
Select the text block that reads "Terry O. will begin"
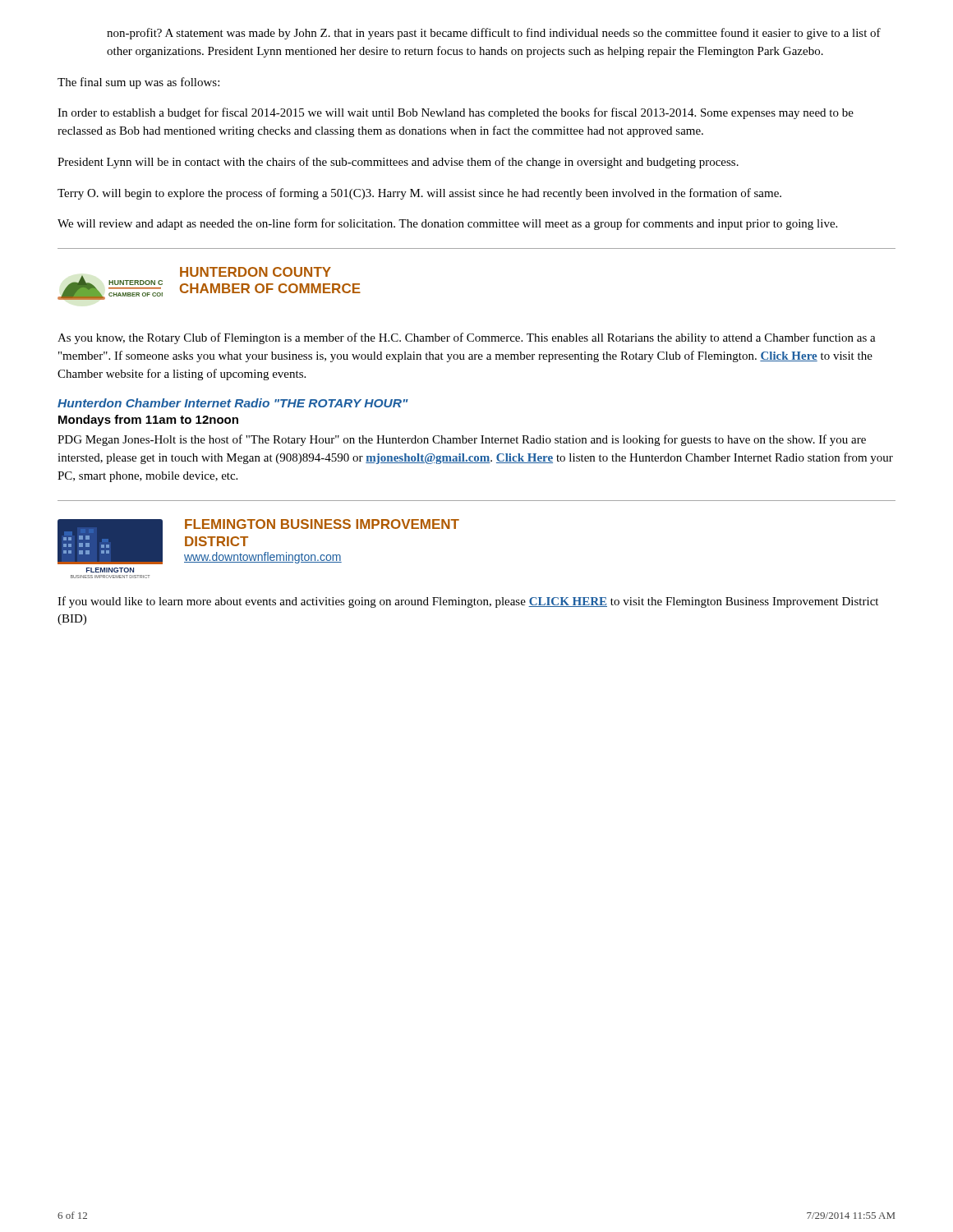click(x=420, y=193)
